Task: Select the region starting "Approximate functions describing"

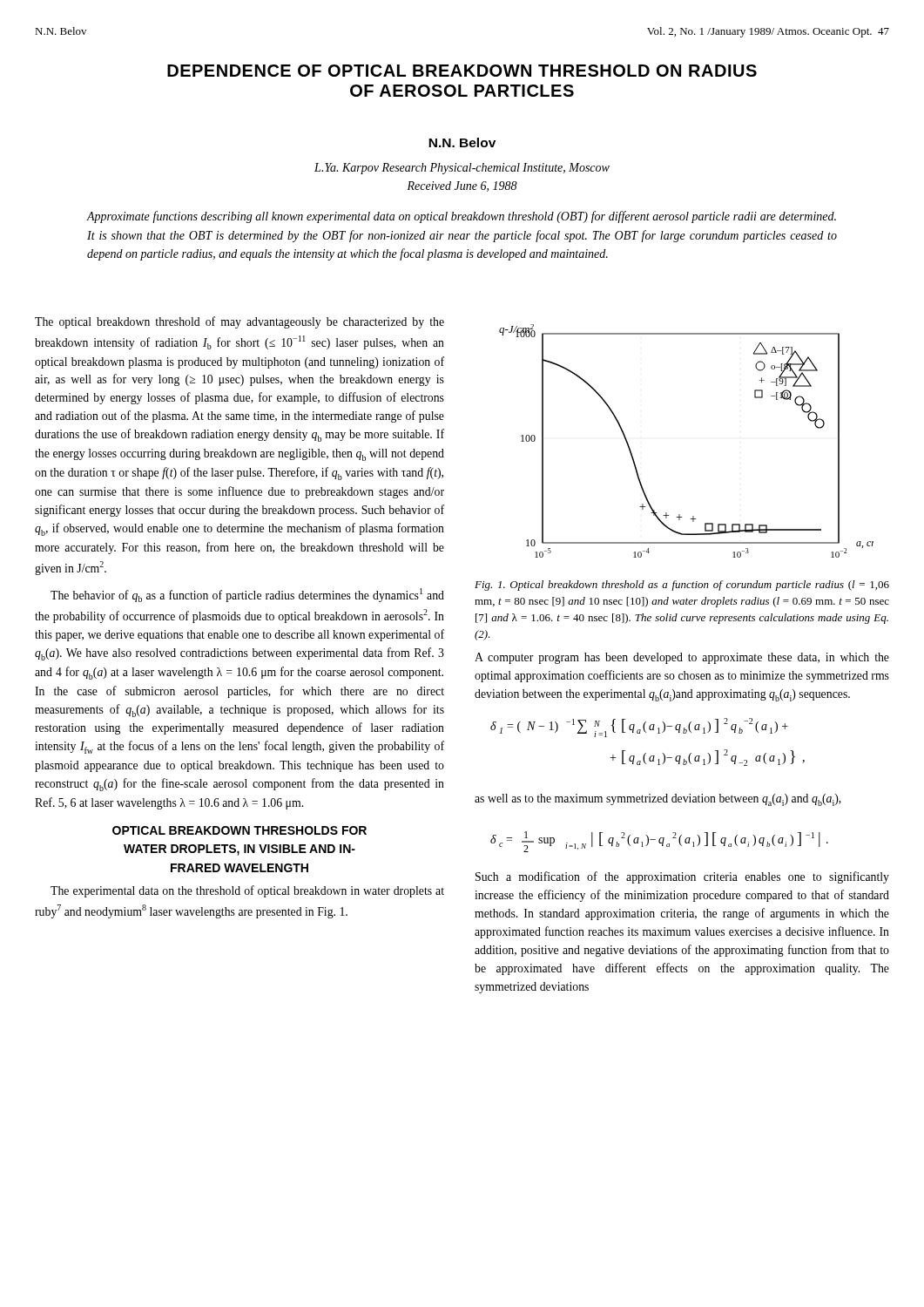Action: click(462, 235)
